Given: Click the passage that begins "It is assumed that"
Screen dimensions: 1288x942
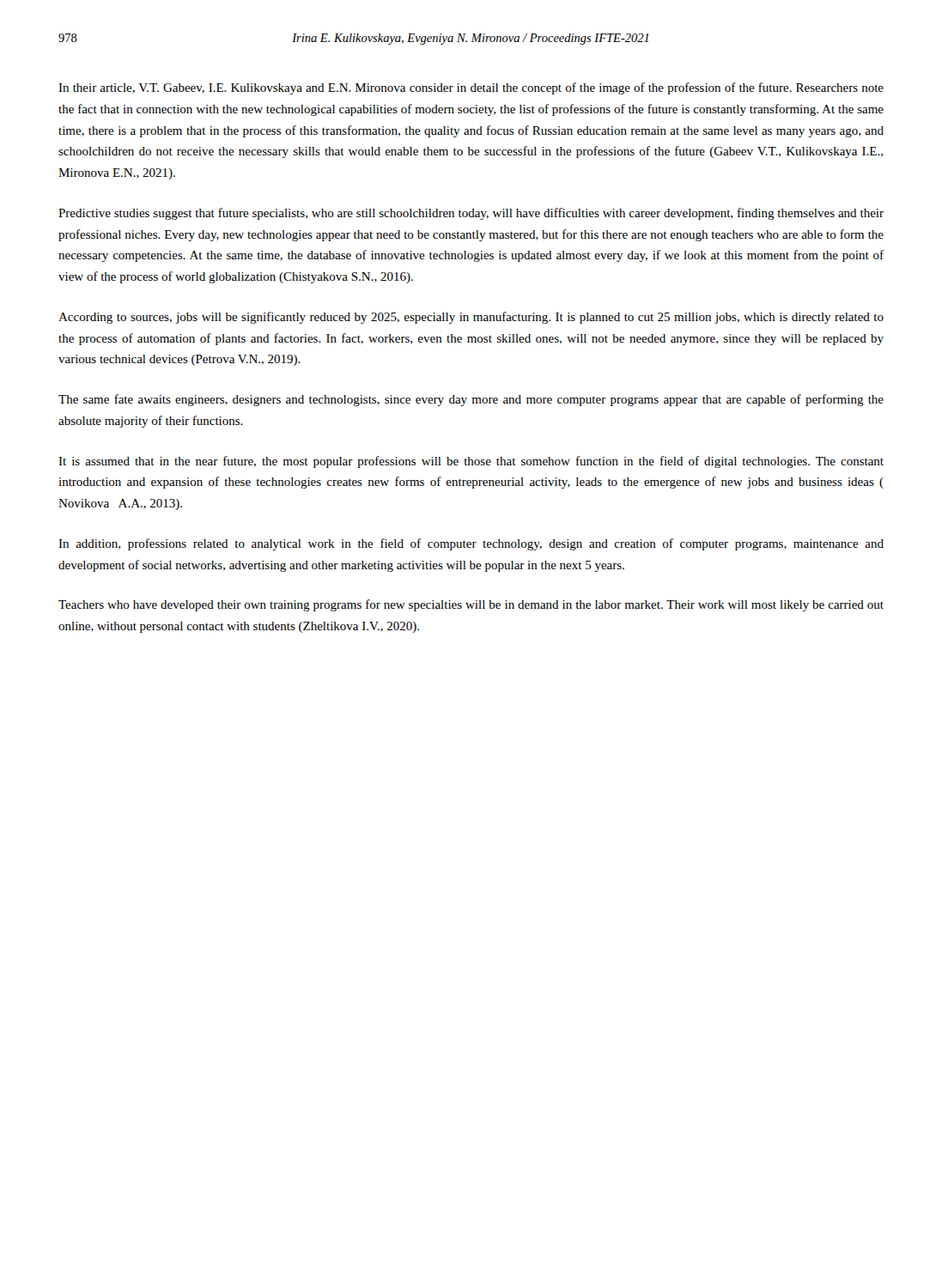Looking at the screenshot, I should (x=471, y=482).
